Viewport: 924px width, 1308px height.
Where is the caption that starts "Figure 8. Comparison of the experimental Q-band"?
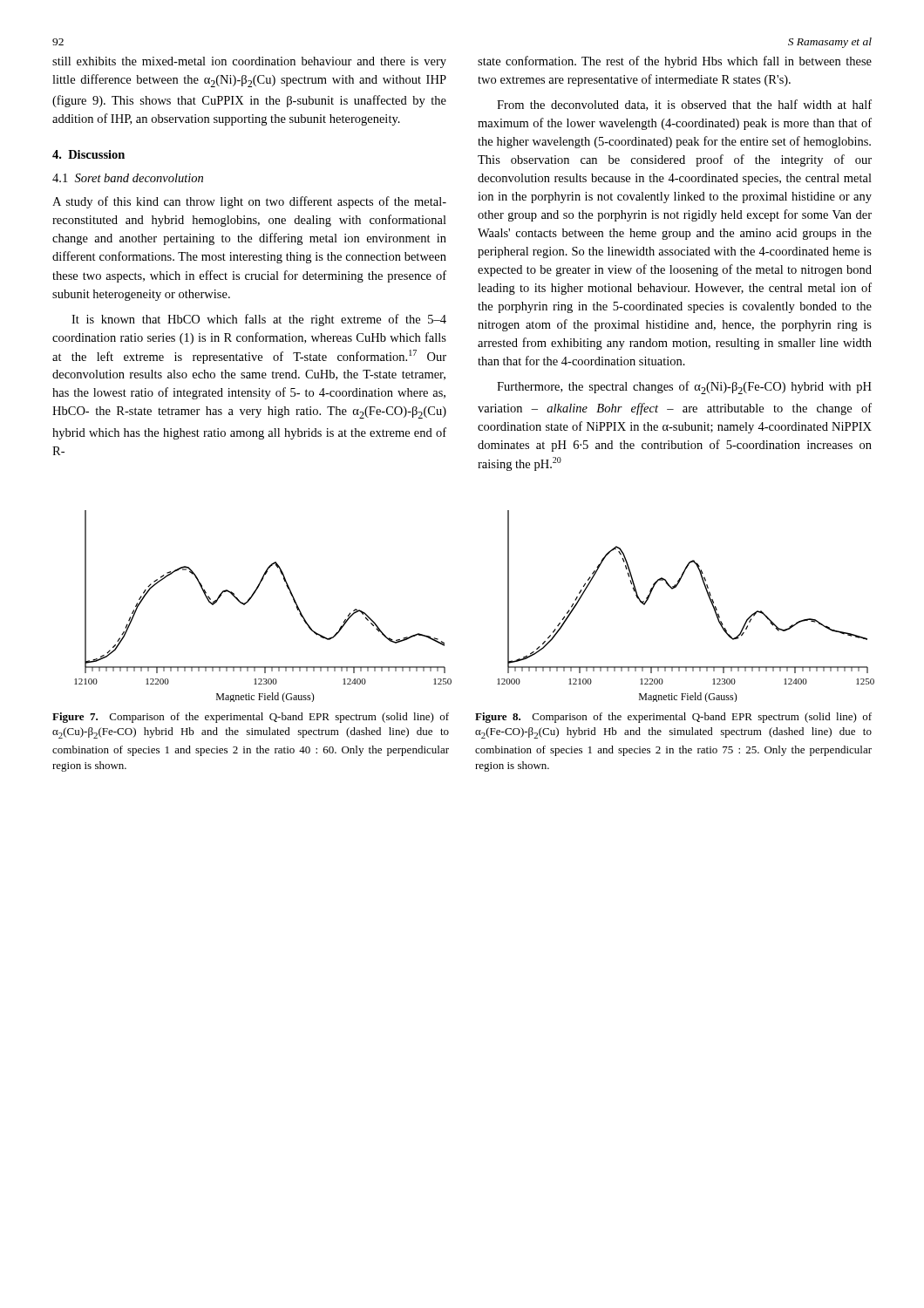(673, 741)
